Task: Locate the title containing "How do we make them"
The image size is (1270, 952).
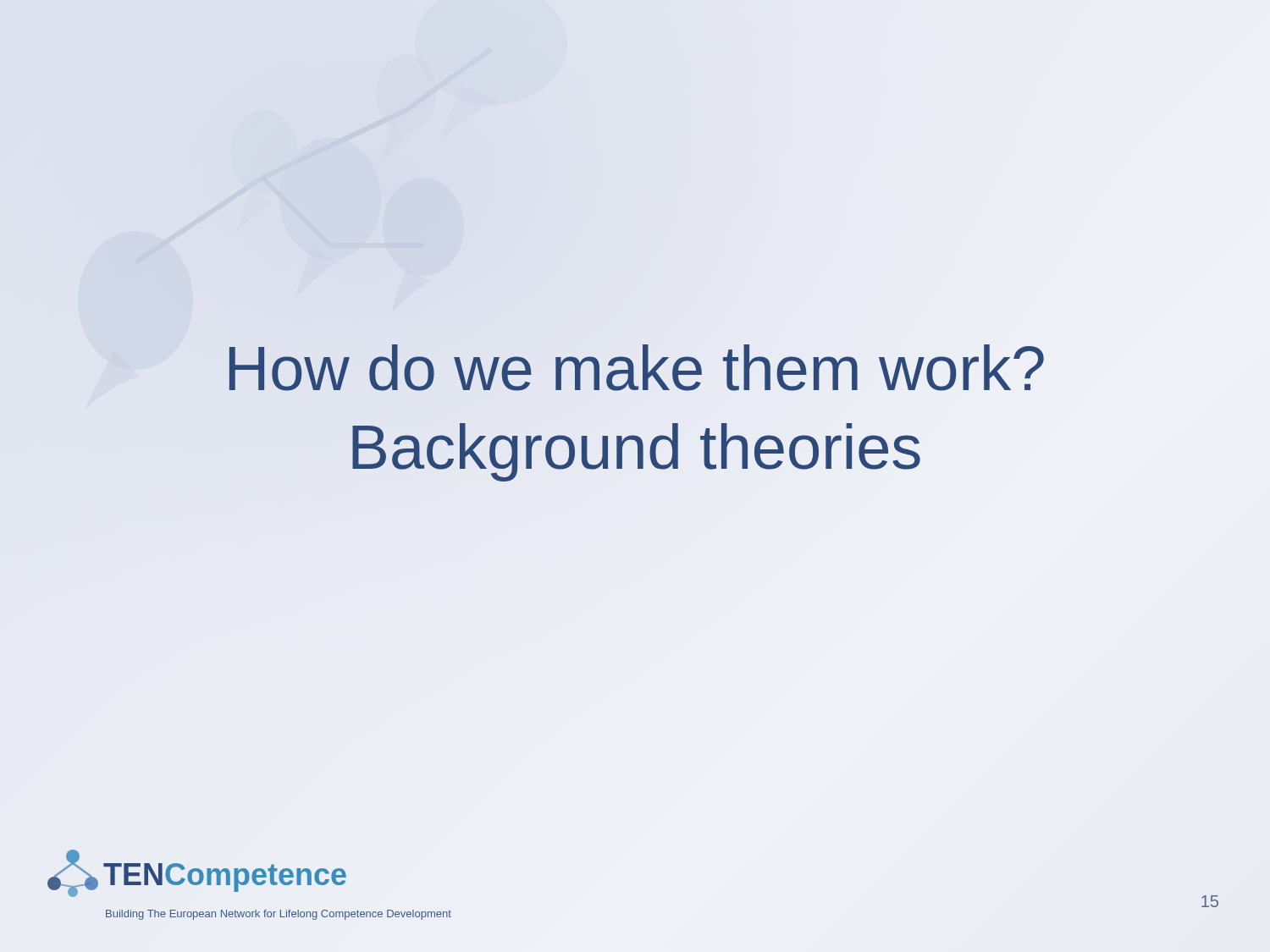Action: 635,408
